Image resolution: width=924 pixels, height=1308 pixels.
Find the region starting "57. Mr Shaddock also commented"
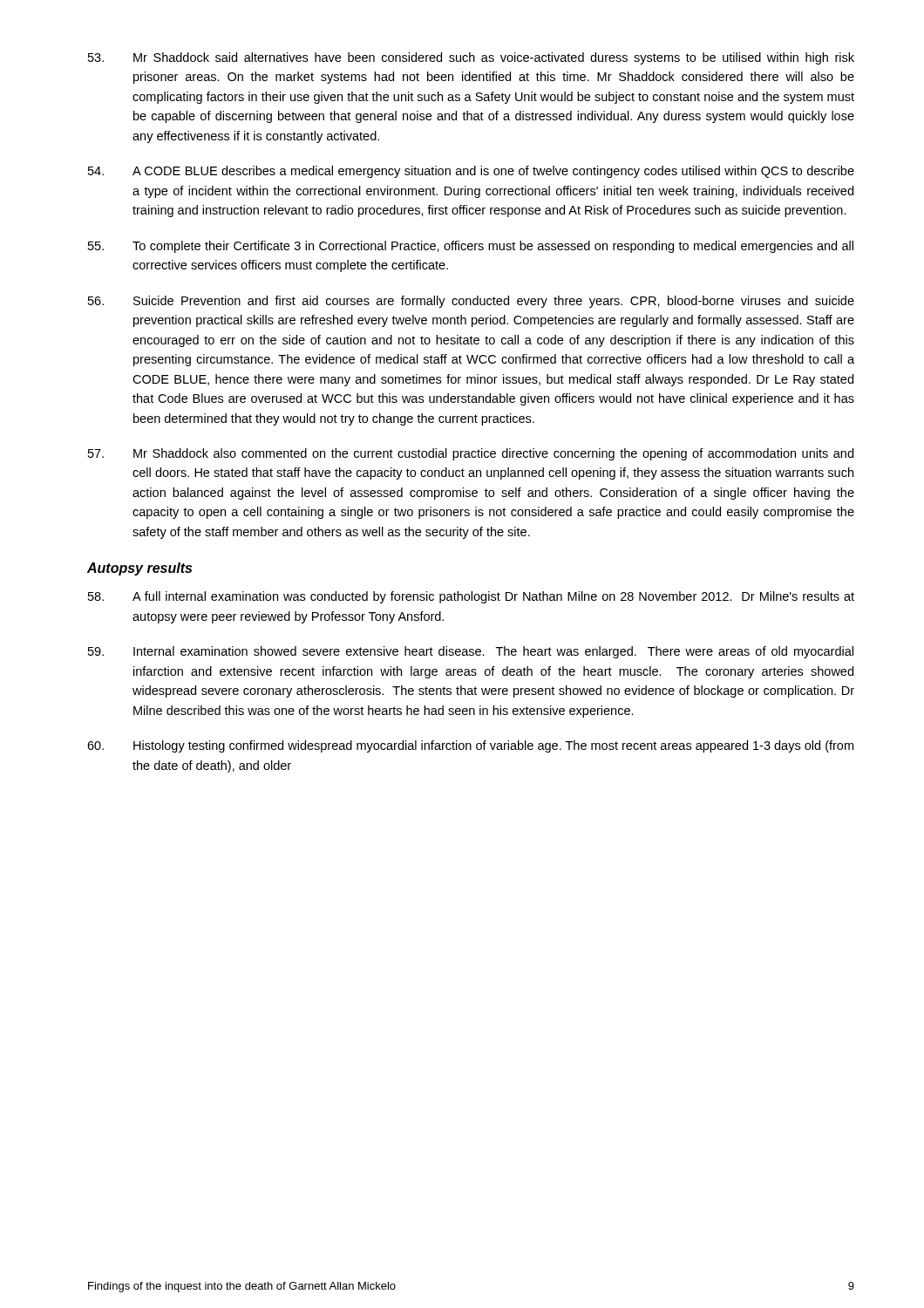click(x=471, y=493)
